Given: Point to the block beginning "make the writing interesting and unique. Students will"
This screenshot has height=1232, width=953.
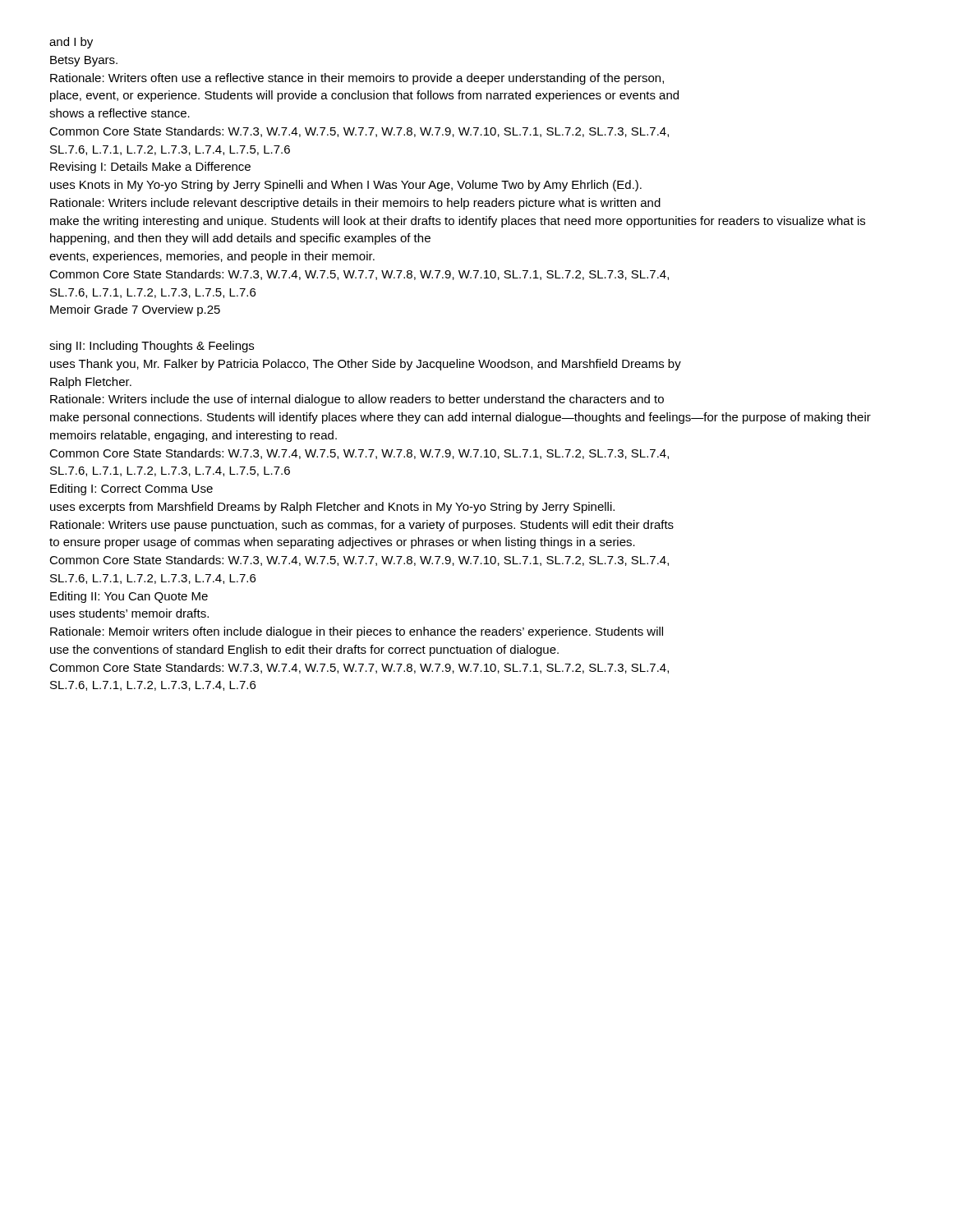Looking at the screenshot, I should [458, 229].
